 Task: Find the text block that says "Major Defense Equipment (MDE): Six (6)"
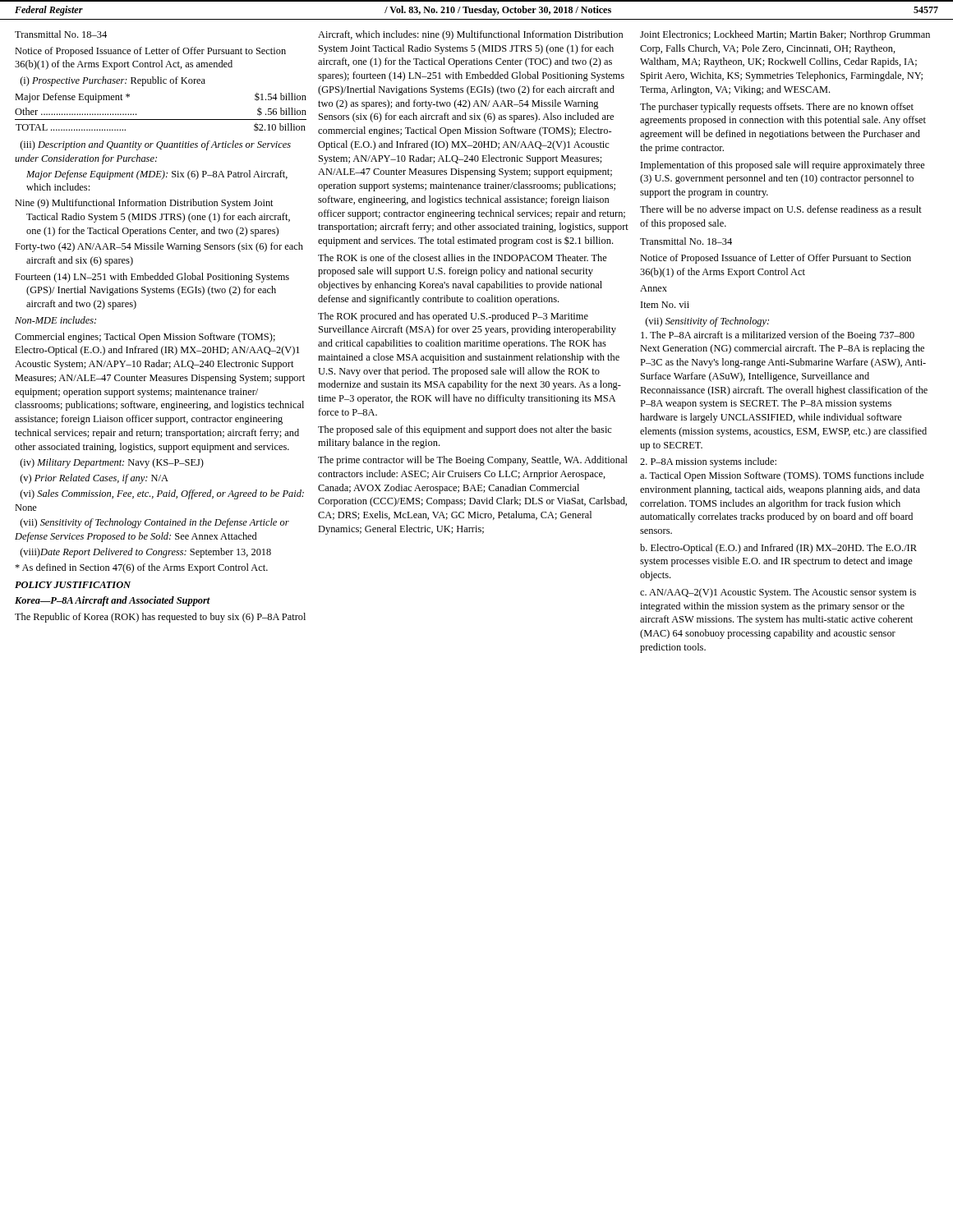[x=157, y=181]
